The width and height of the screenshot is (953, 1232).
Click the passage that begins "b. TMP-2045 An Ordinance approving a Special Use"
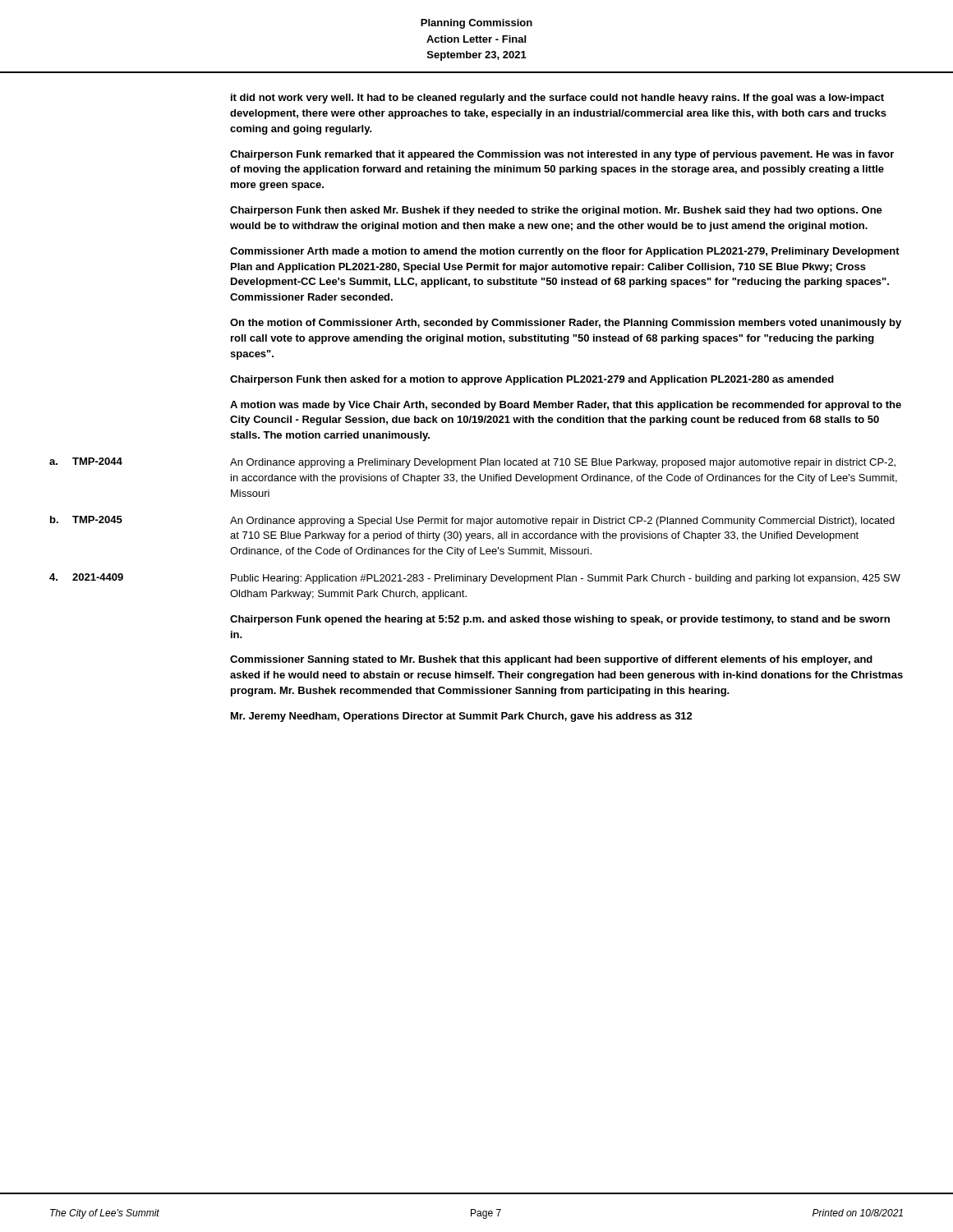pyautogui.click(x=476, y=536)
